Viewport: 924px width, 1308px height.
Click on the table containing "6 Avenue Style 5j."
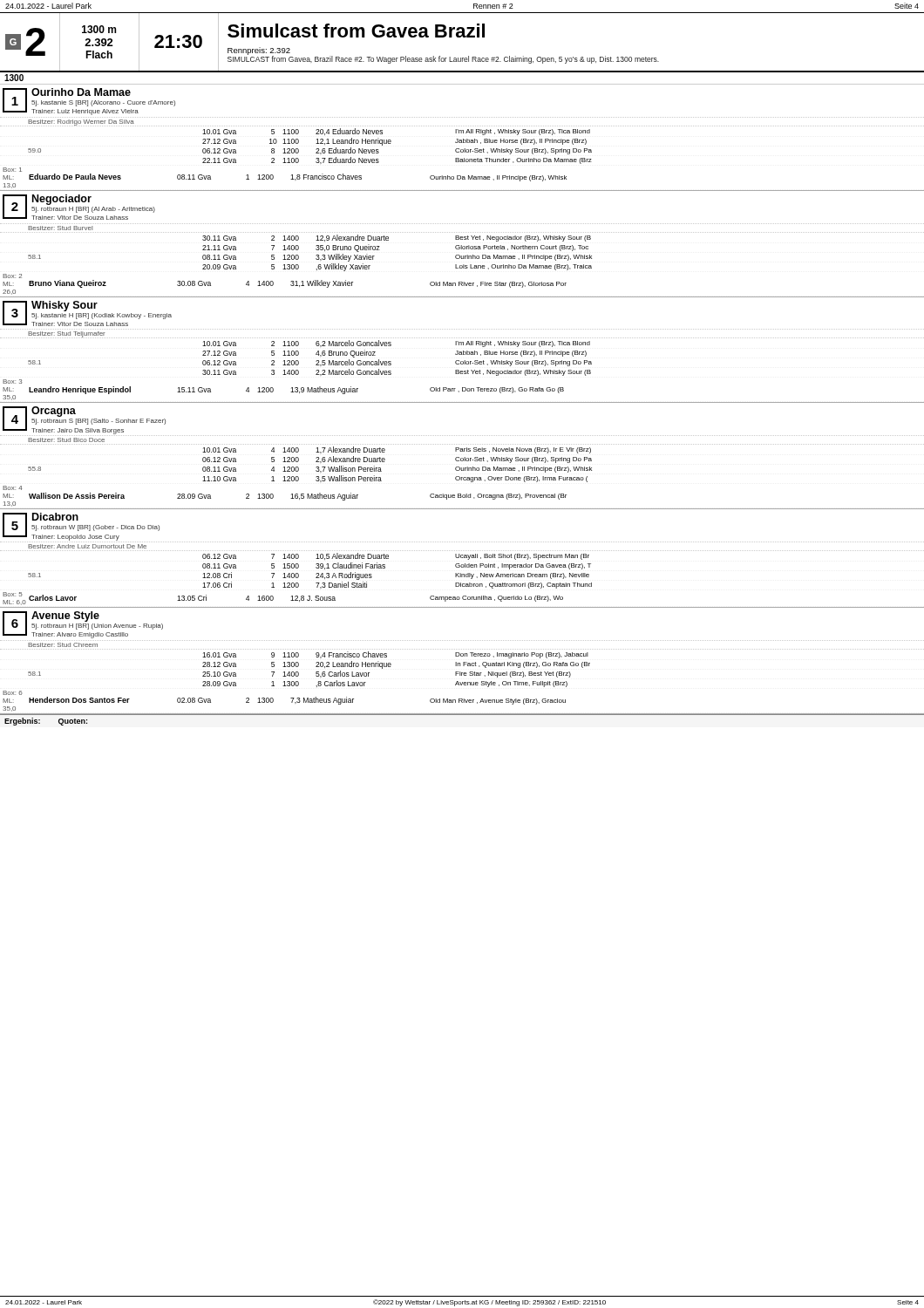462,661
